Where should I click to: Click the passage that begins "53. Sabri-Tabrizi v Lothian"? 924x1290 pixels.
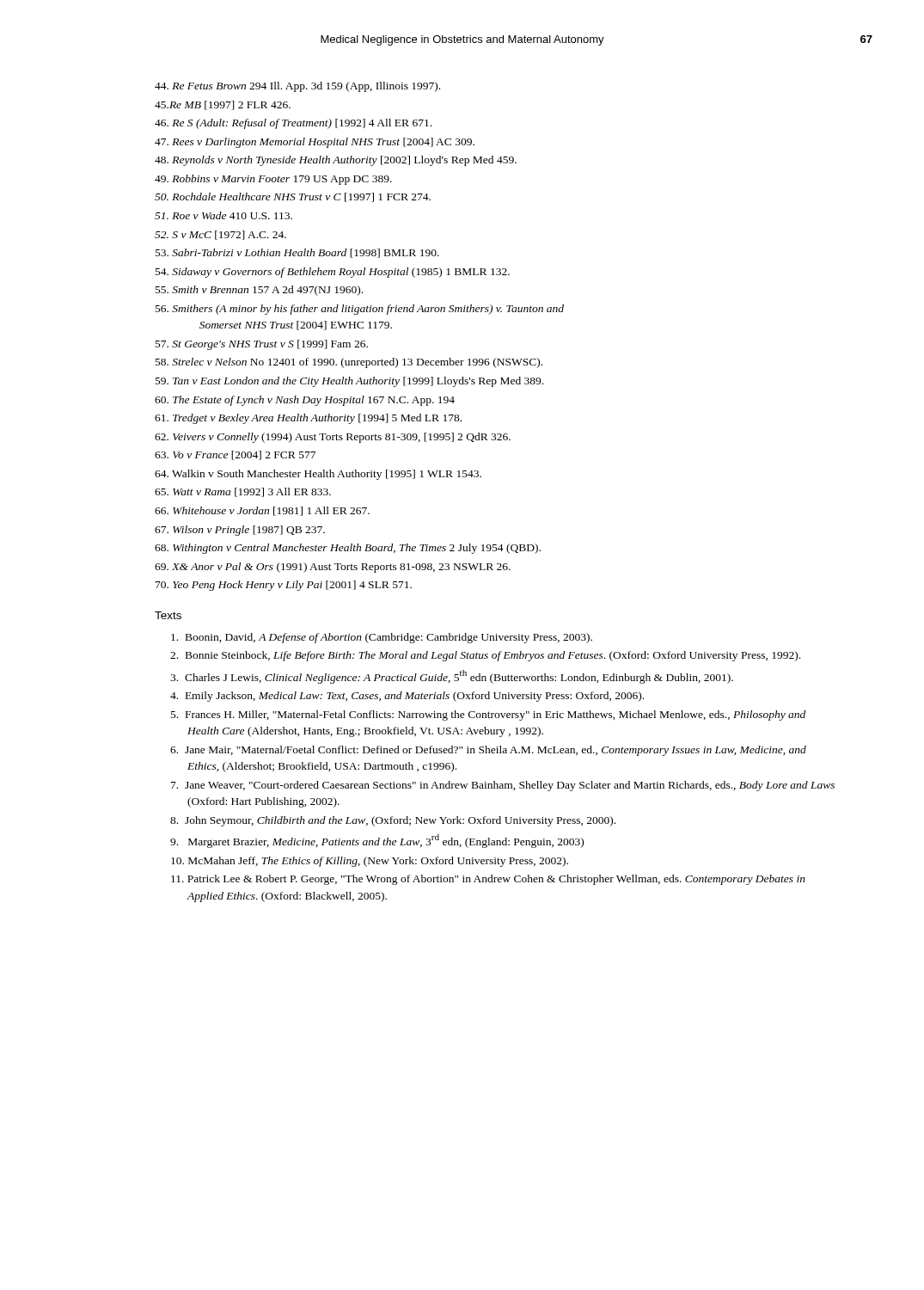(297, 252)
